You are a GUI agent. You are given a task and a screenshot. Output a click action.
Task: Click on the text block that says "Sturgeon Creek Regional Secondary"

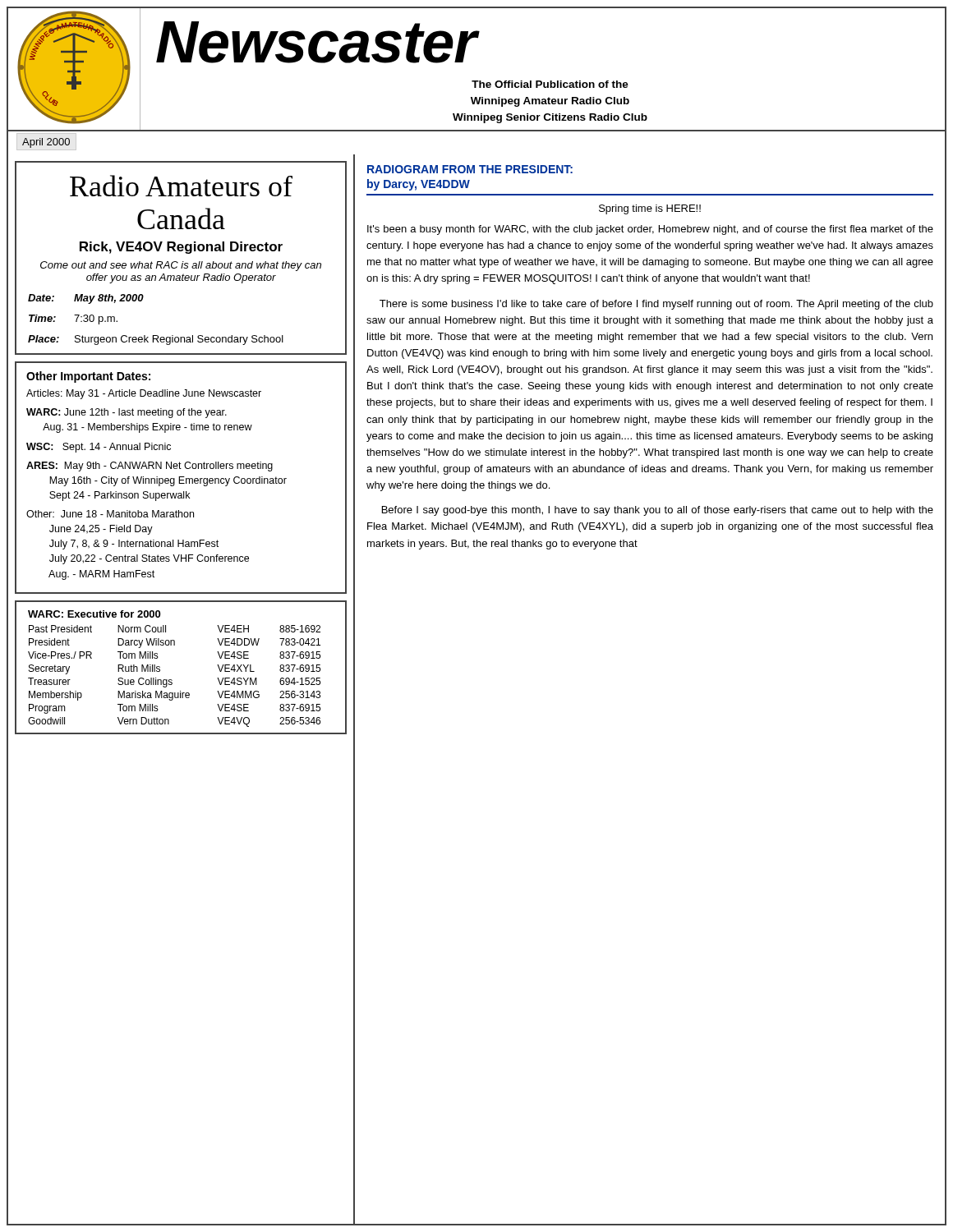(179, 339)
